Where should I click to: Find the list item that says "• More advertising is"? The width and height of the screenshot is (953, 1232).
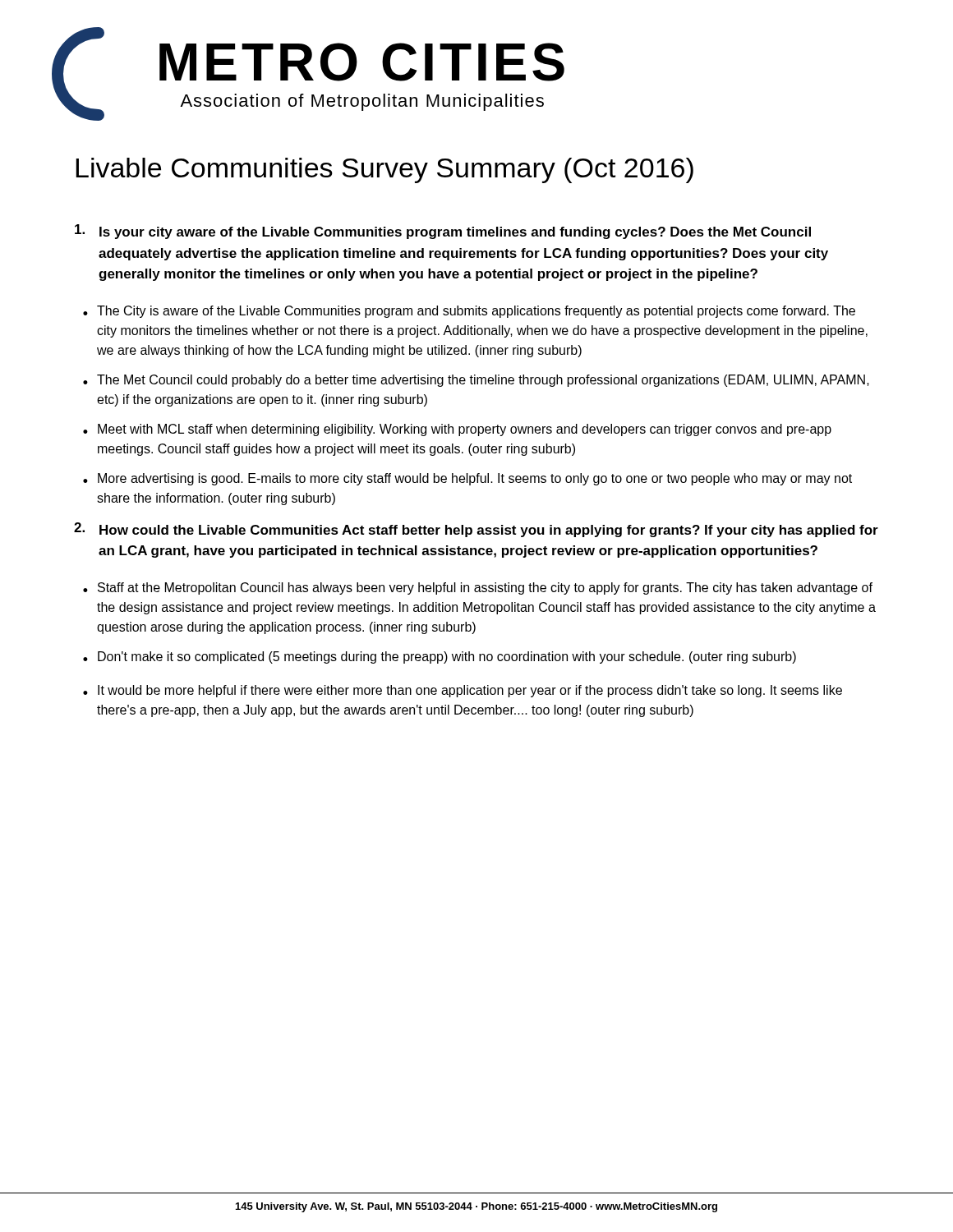pyautogui.click(x=476, y=488)
